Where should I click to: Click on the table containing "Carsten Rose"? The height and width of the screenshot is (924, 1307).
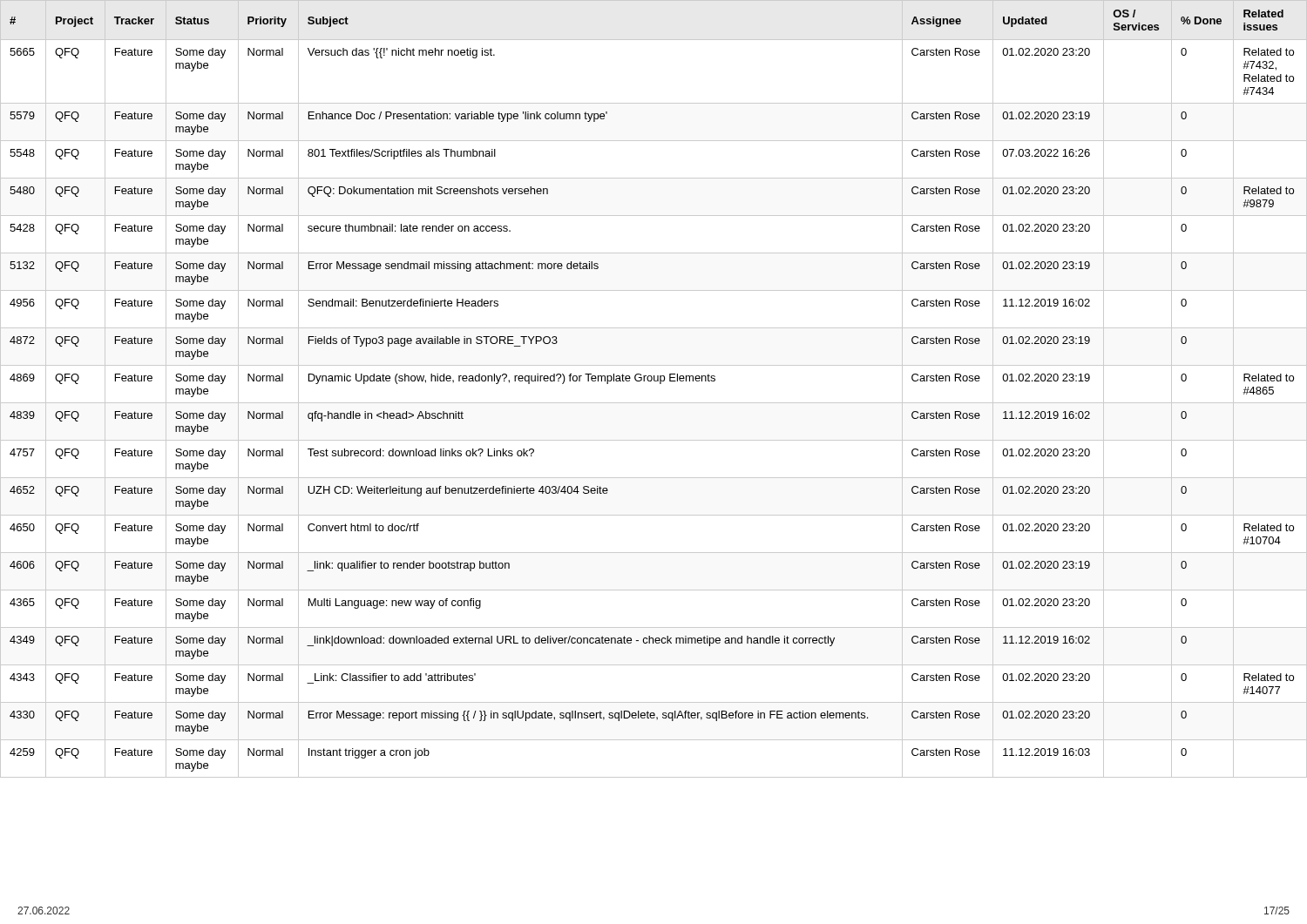[x=654, y=406]
